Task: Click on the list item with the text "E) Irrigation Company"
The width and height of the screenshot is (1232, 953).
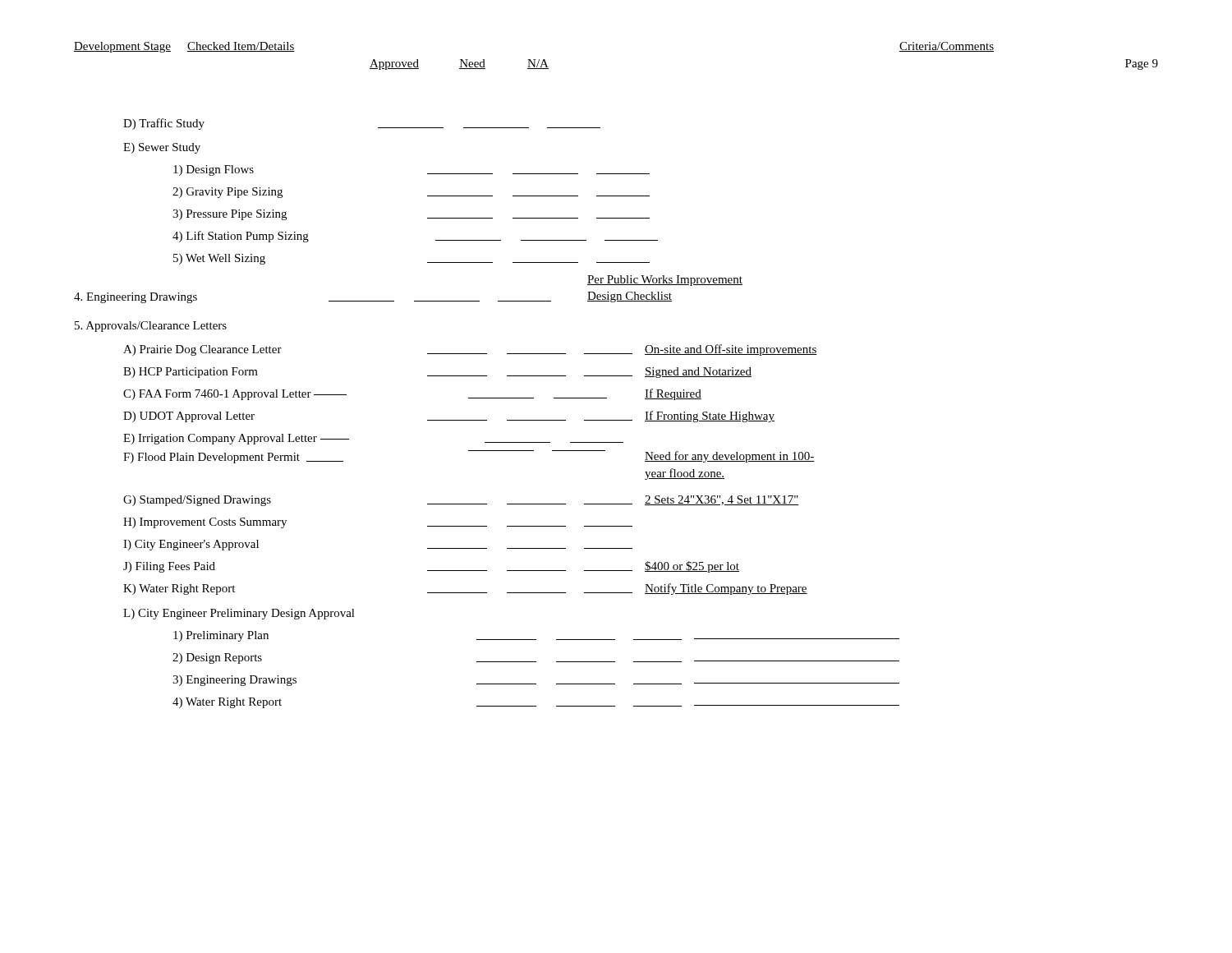Action: 353,438
